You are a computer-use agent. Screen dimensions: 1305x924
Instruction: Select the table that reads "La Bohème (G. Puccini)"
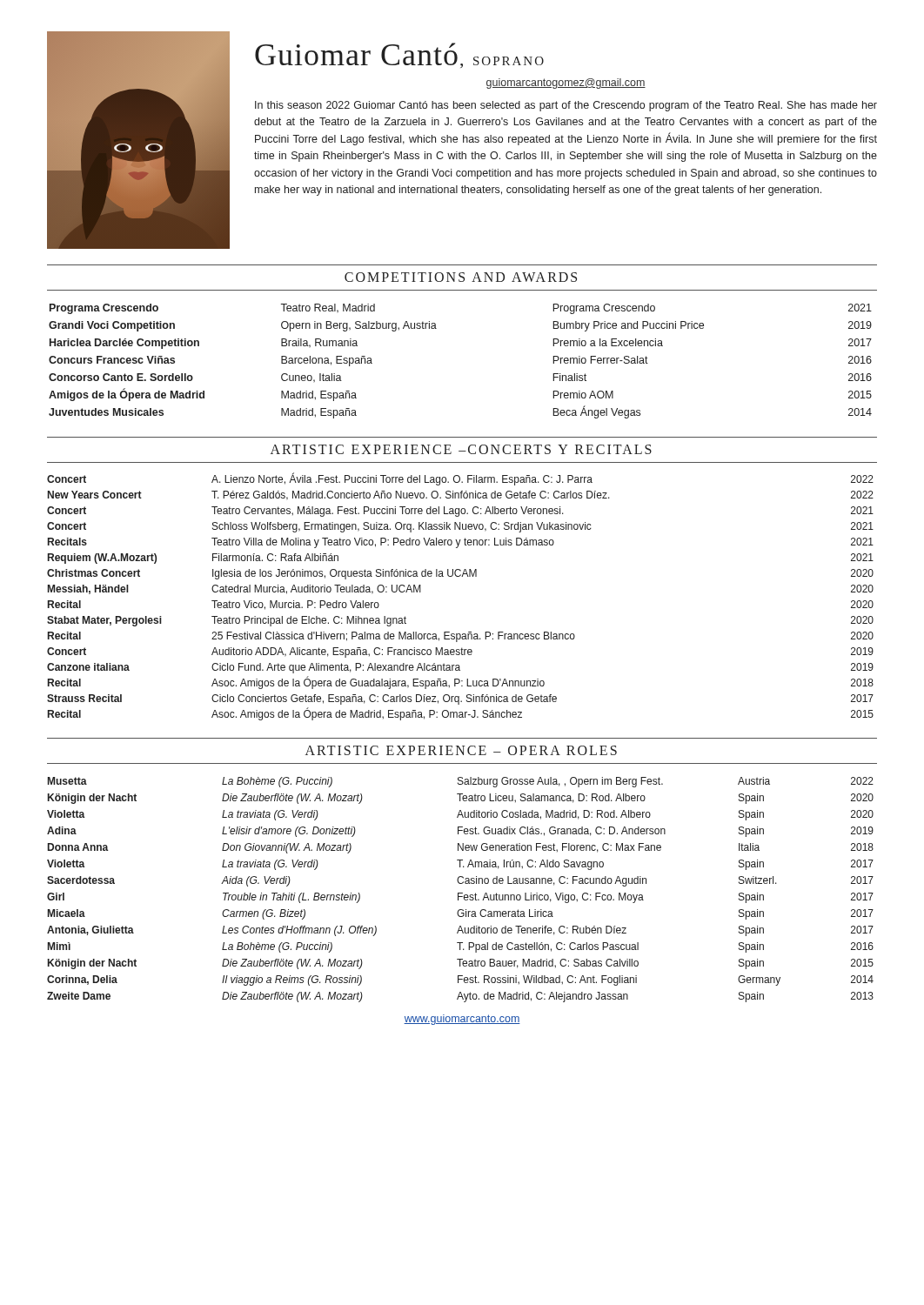pyautogui.click(x=462, y=888)
